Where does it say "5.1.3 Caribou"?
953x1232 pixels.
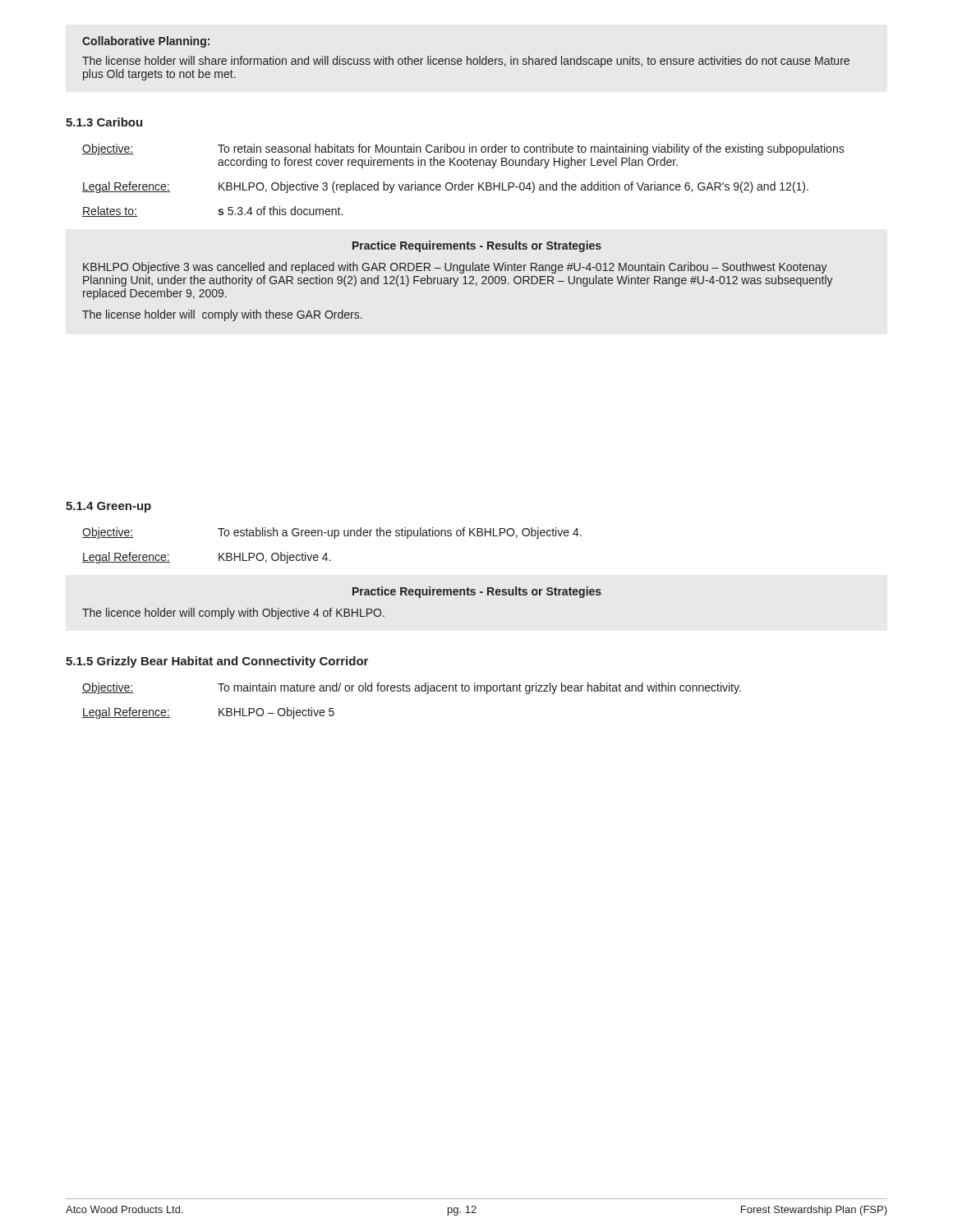tap(104, 122)
